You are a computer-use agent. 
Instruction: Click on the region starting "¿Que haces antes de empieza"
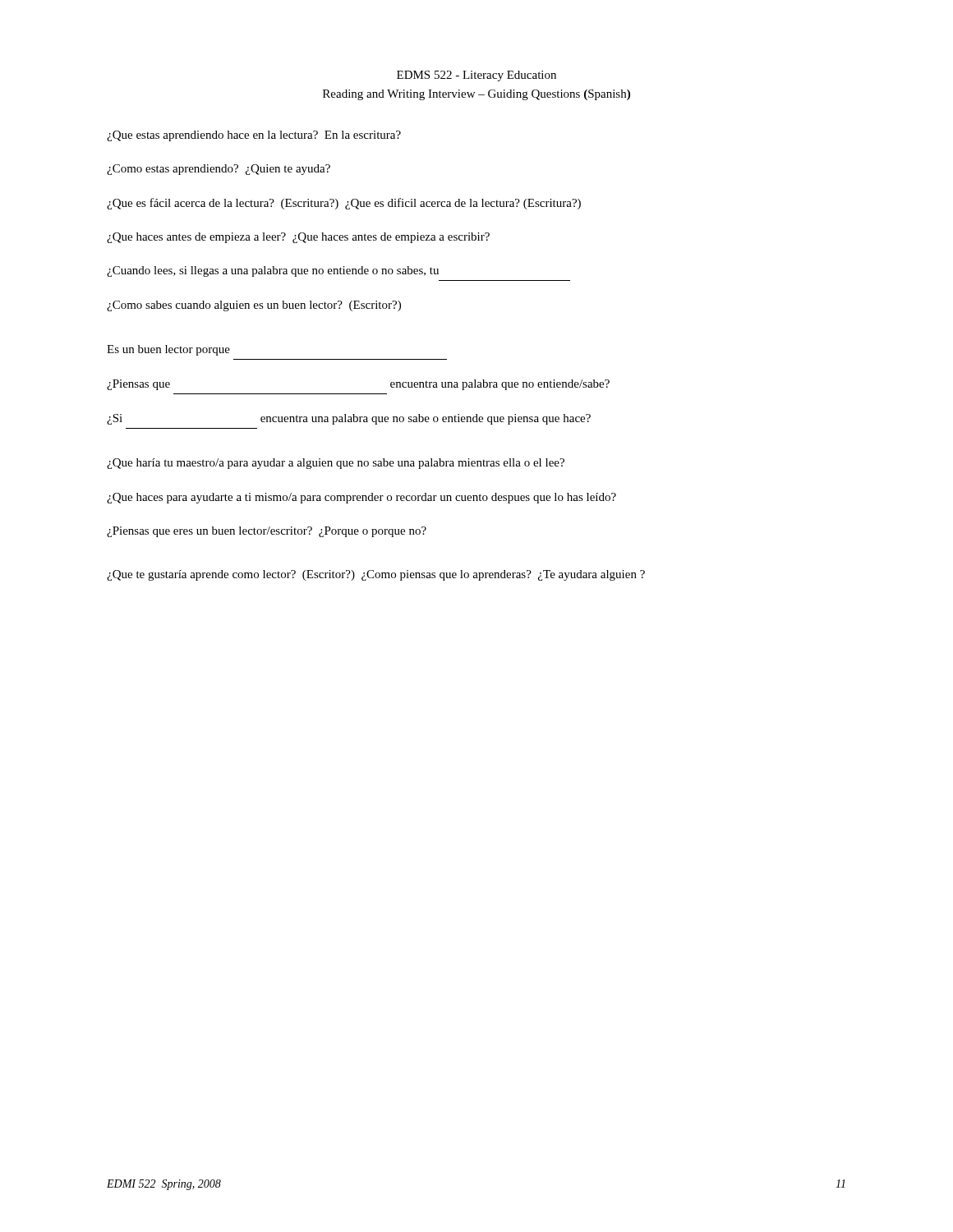[298, 236]
